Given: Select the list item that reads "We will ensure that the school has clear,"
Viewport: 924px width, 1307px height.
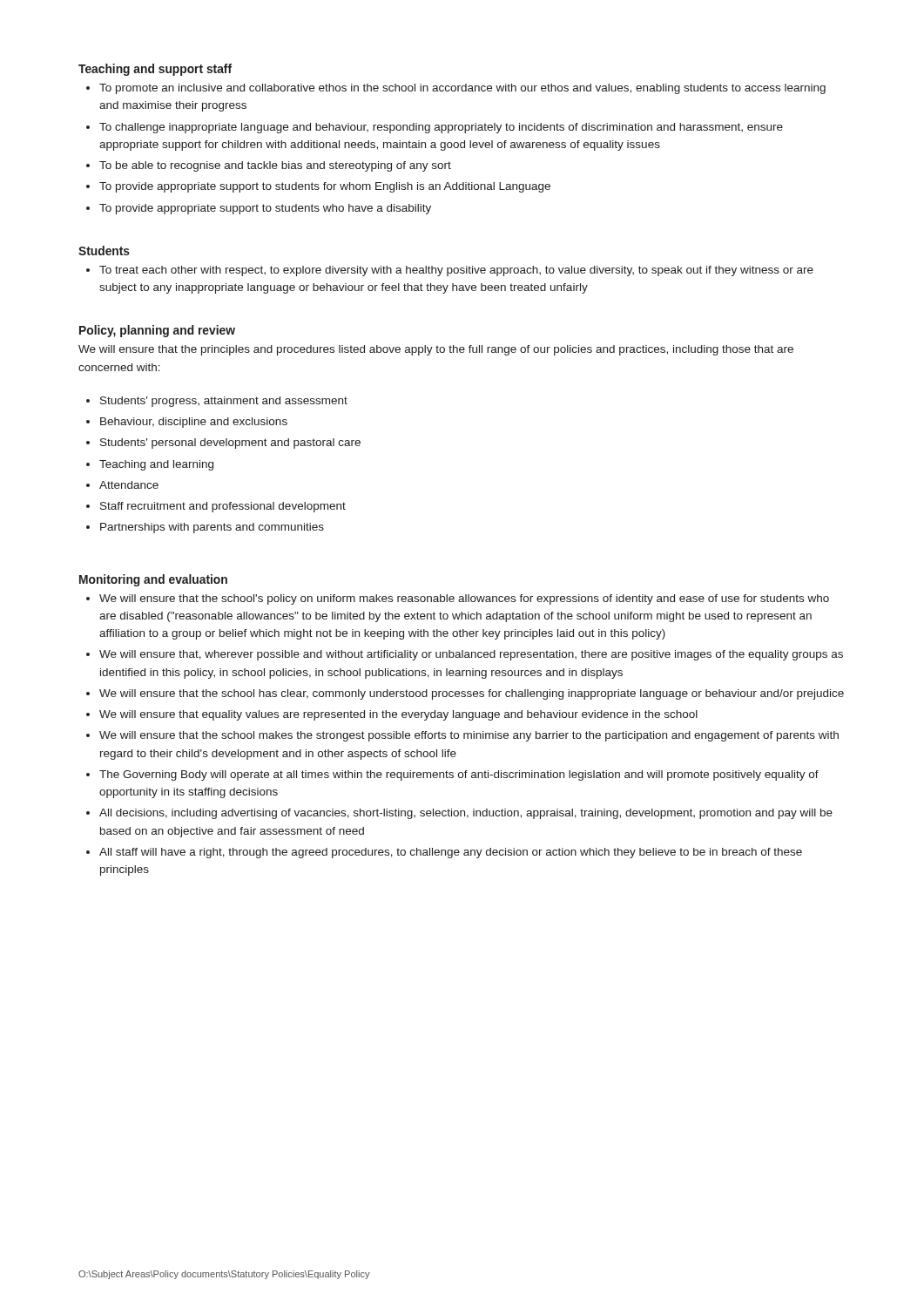Looking at the screenshot, I should tap(472, 693).
